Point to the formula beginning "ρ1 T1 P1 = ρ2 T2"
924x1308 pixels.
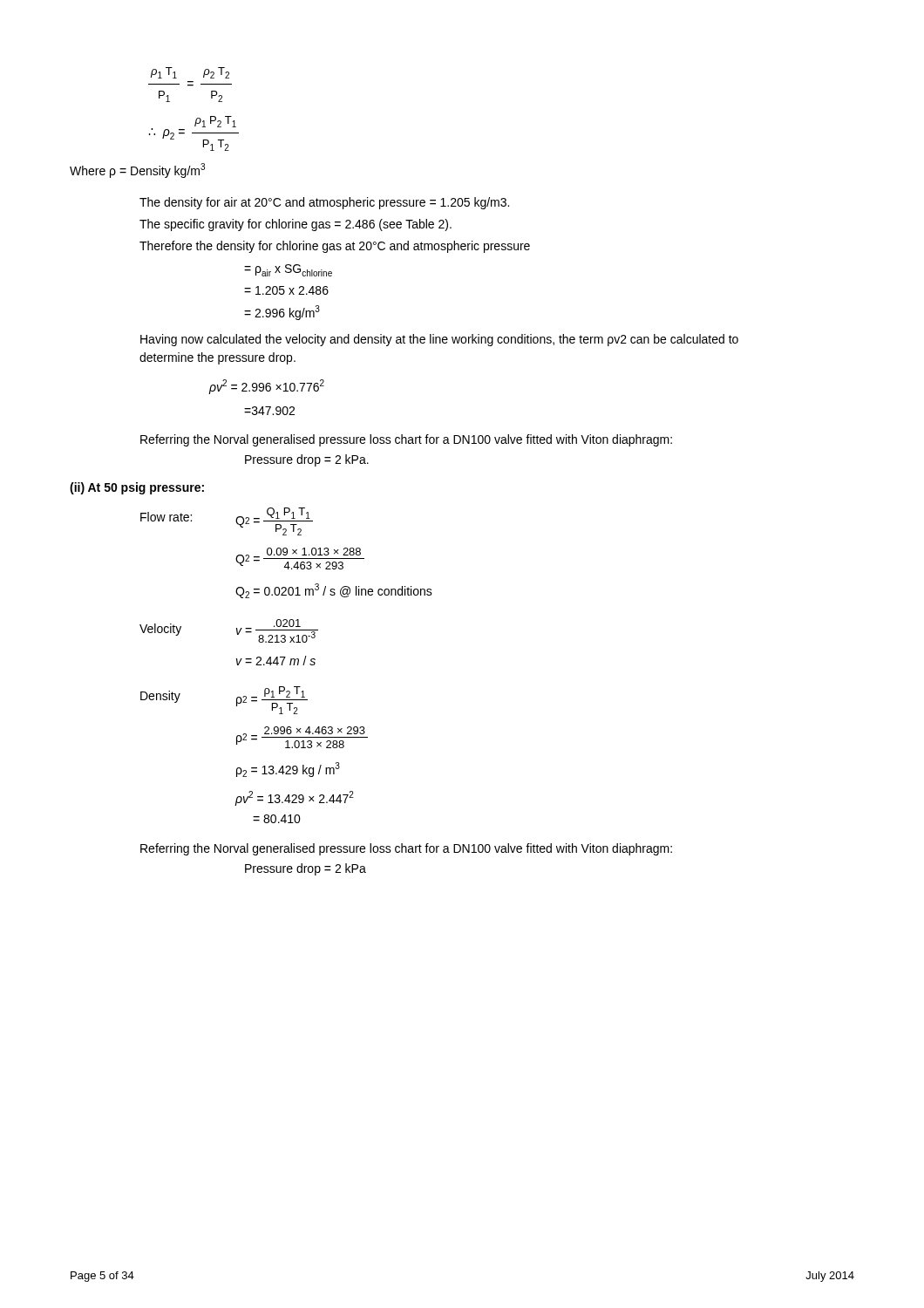[190, 84]
